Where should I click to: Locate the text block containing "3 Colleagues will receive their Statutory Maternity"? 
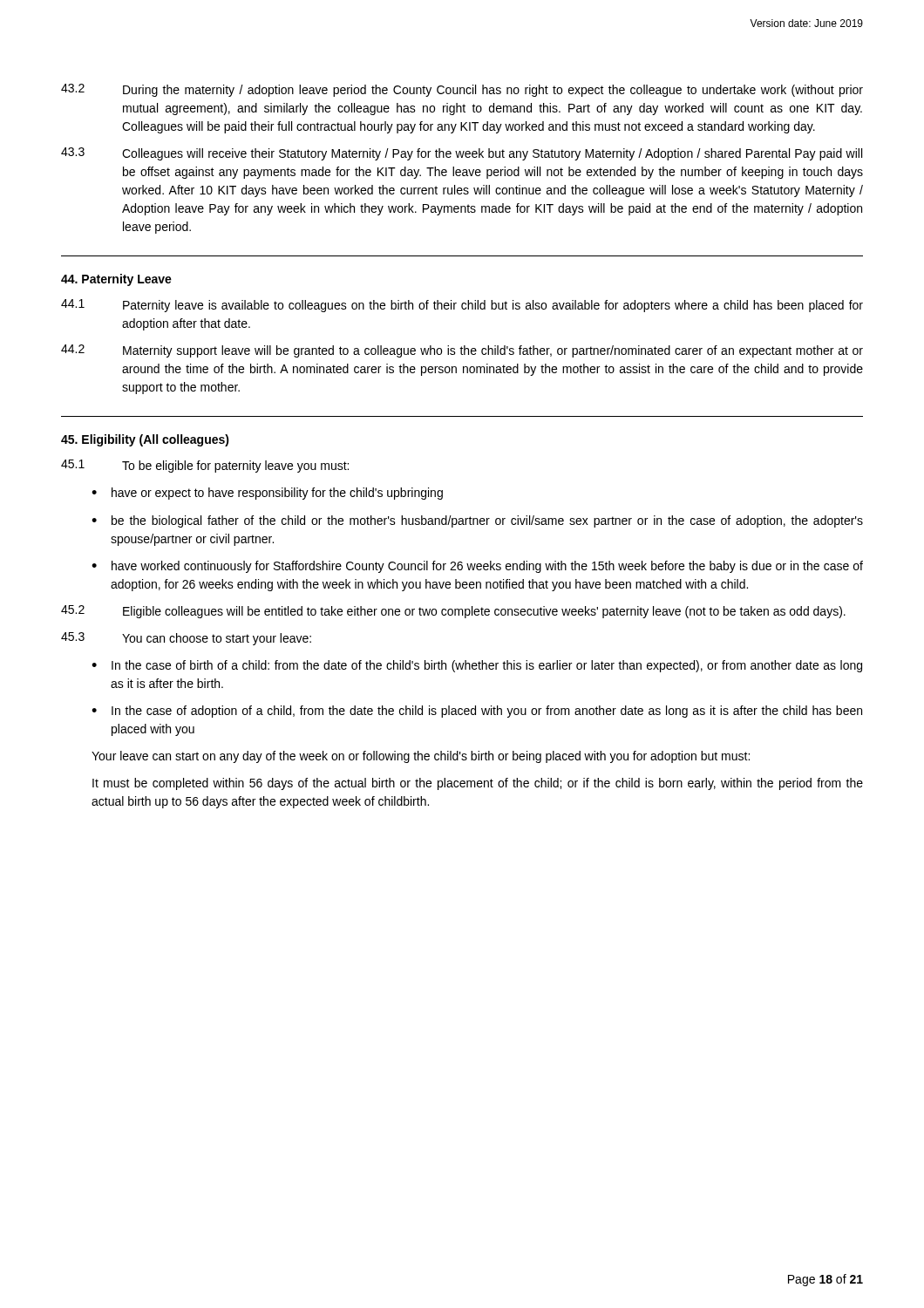[x=462, y=191]
